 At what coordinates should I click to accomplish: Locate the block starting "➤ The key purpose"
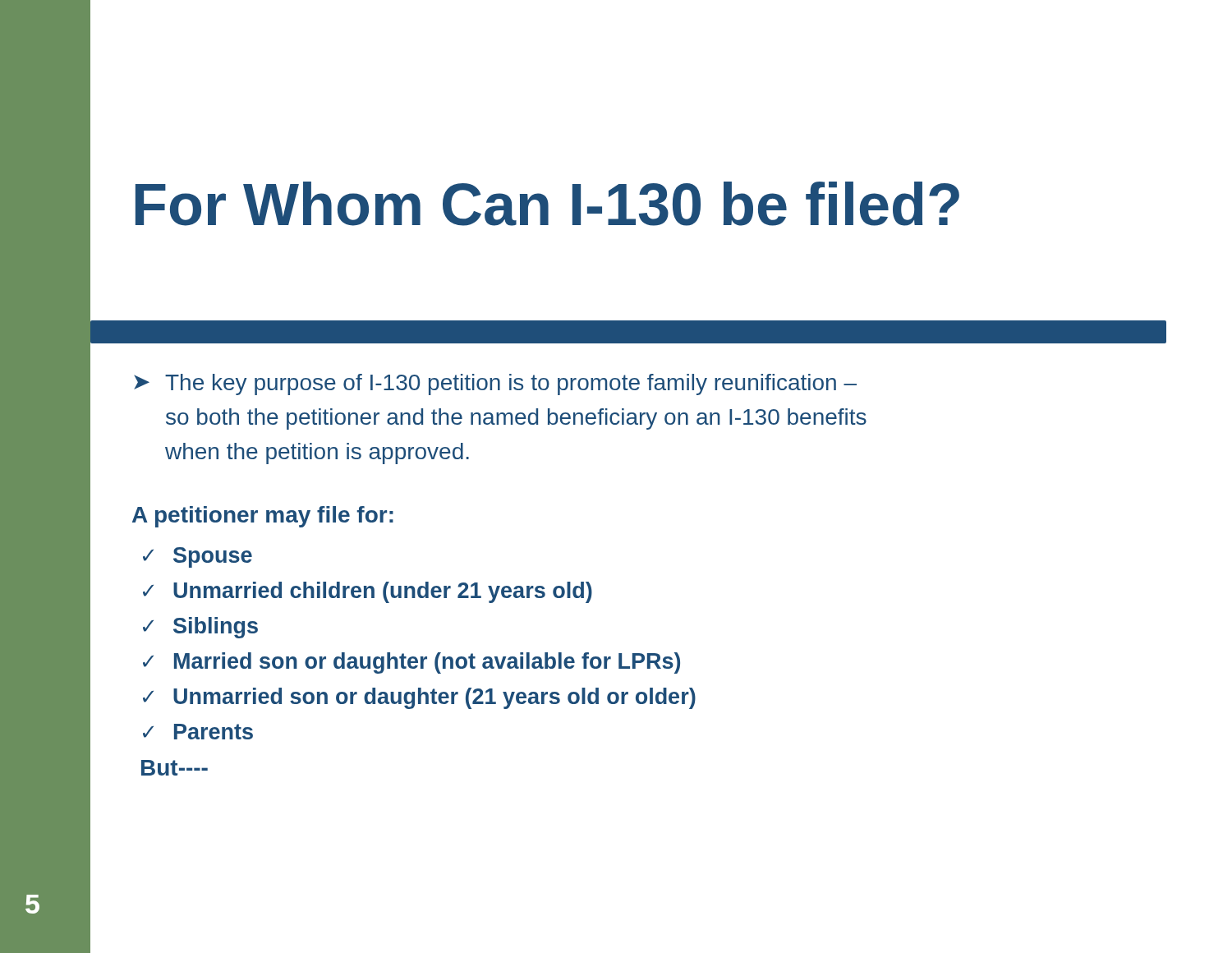coord(499,417)
